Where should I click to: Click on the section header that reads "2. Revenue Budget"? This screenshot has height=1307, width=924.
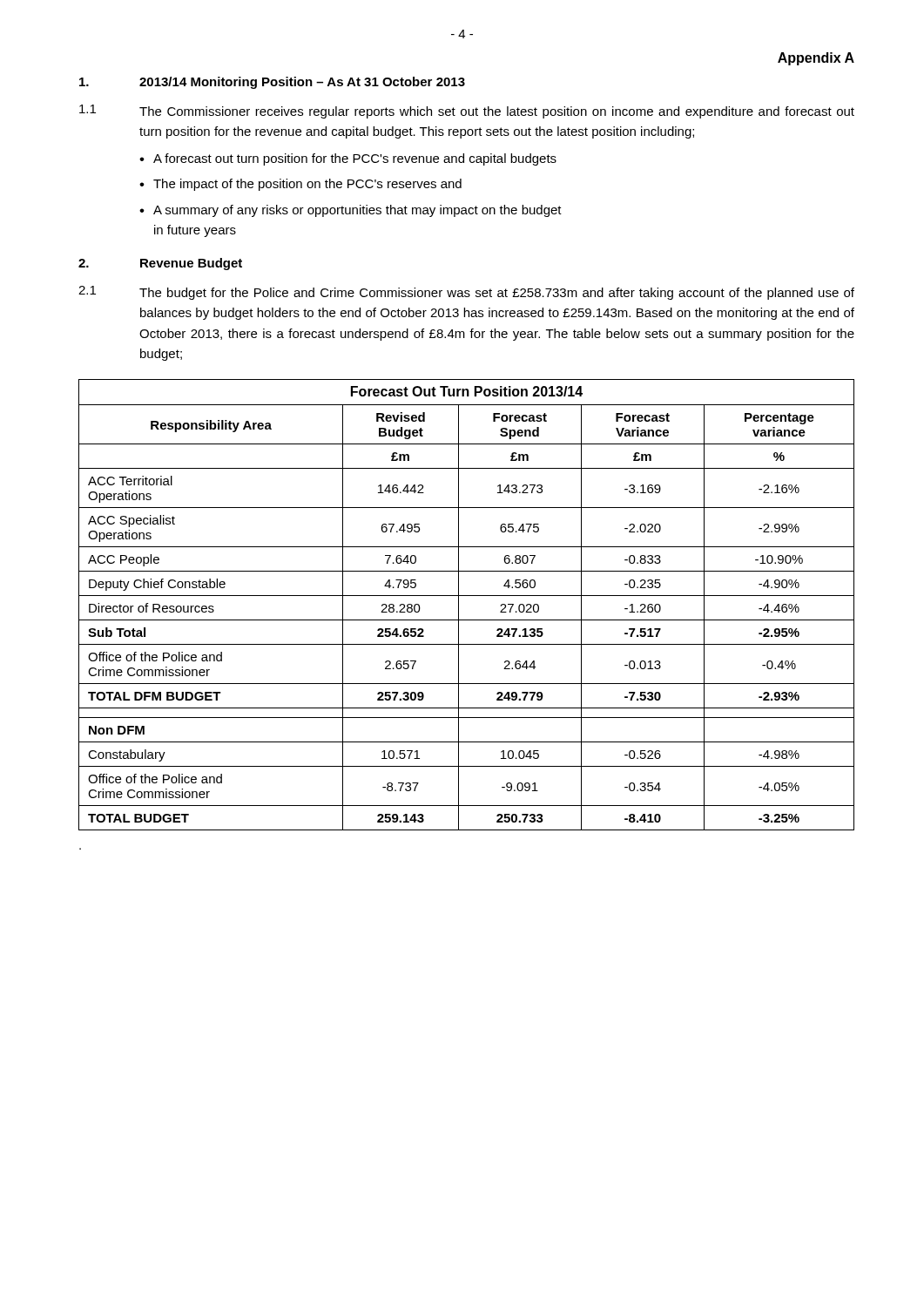pyautogui.click(x=160, y=263)
